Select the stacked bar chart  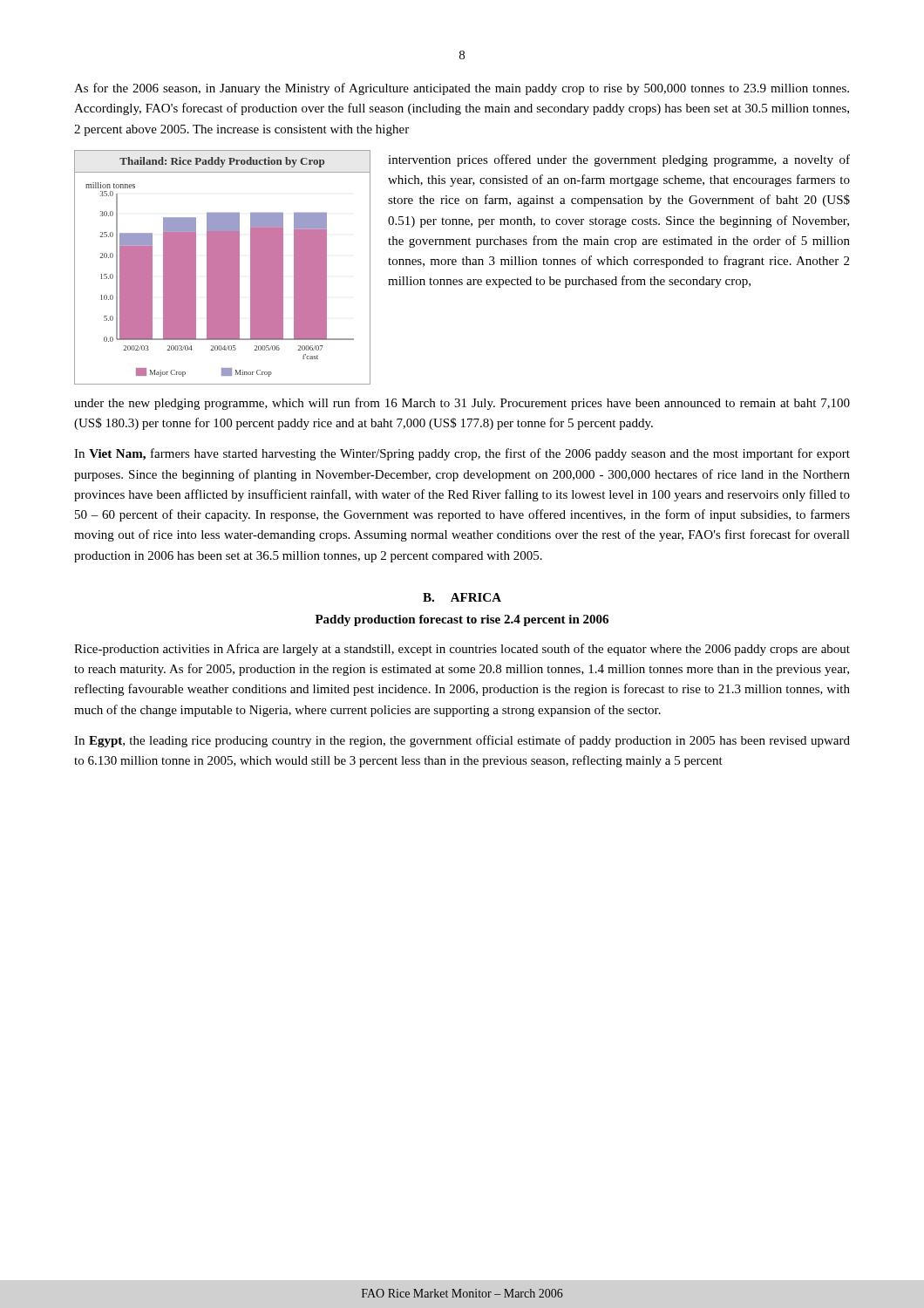point(222,267)
